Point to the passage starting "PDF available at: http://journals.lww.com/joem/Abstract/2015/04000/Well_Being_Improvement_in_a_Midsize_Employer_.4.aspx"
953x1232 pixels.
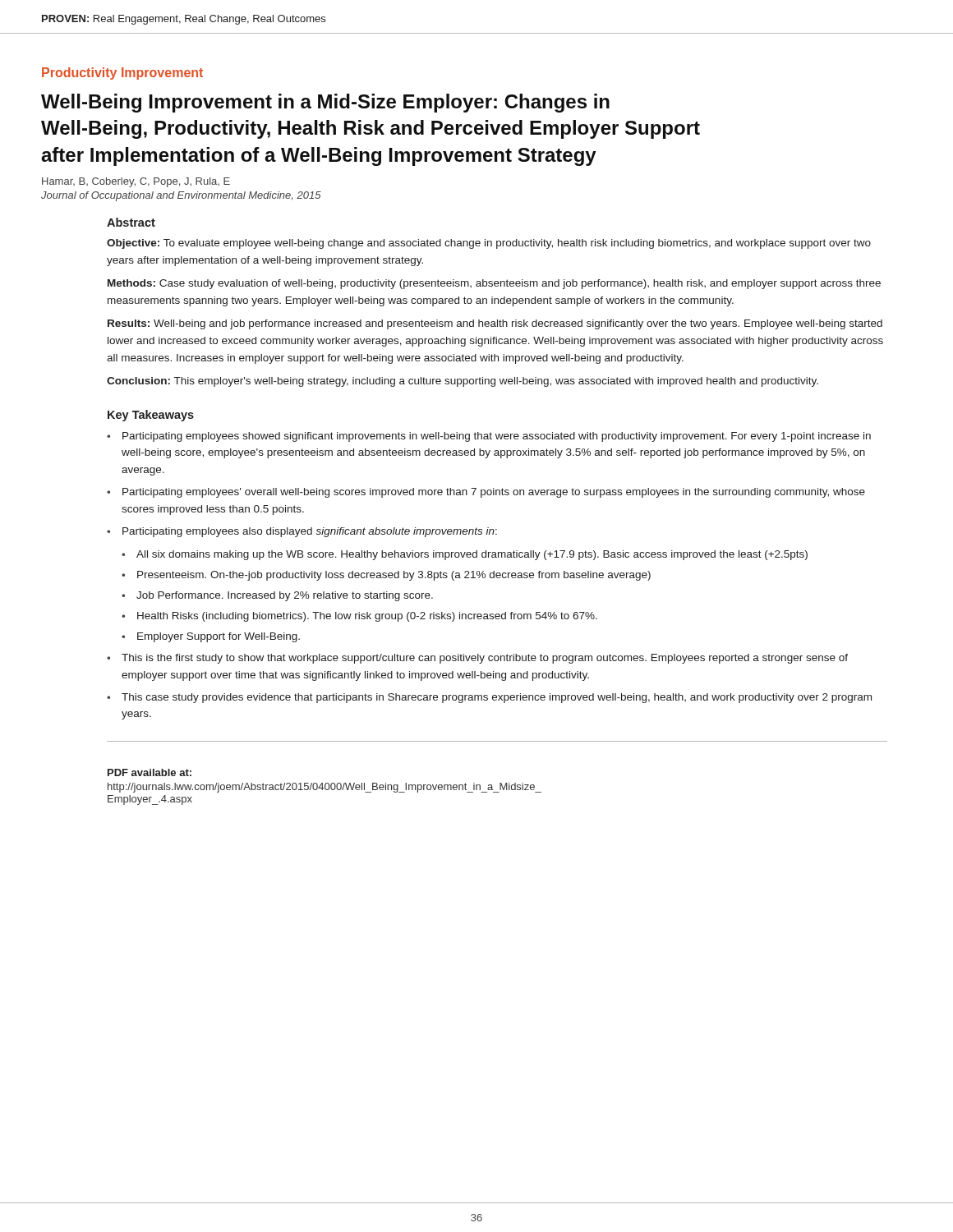(x=497, y=786)
